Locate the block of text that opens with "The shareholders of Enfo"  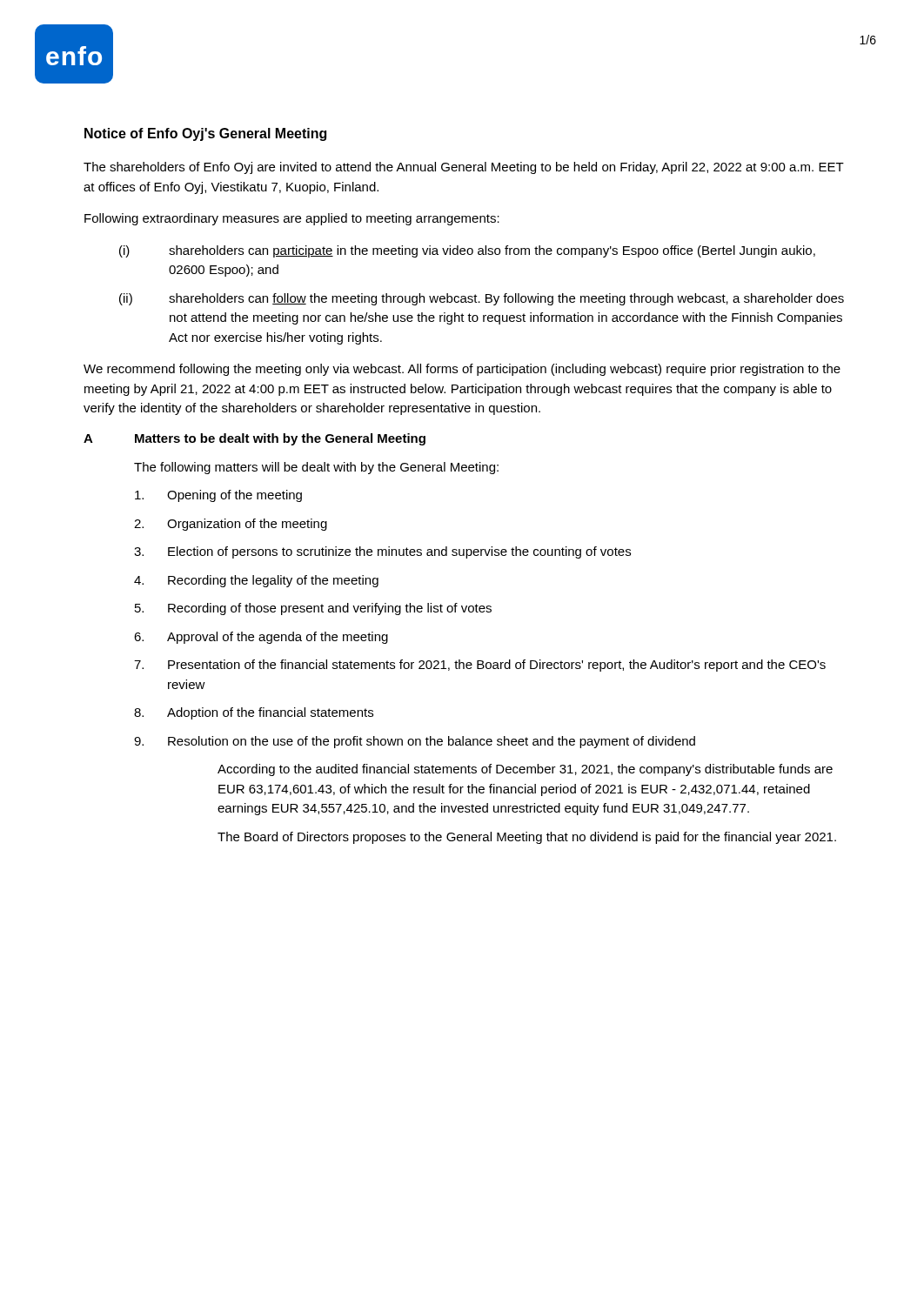463,176
